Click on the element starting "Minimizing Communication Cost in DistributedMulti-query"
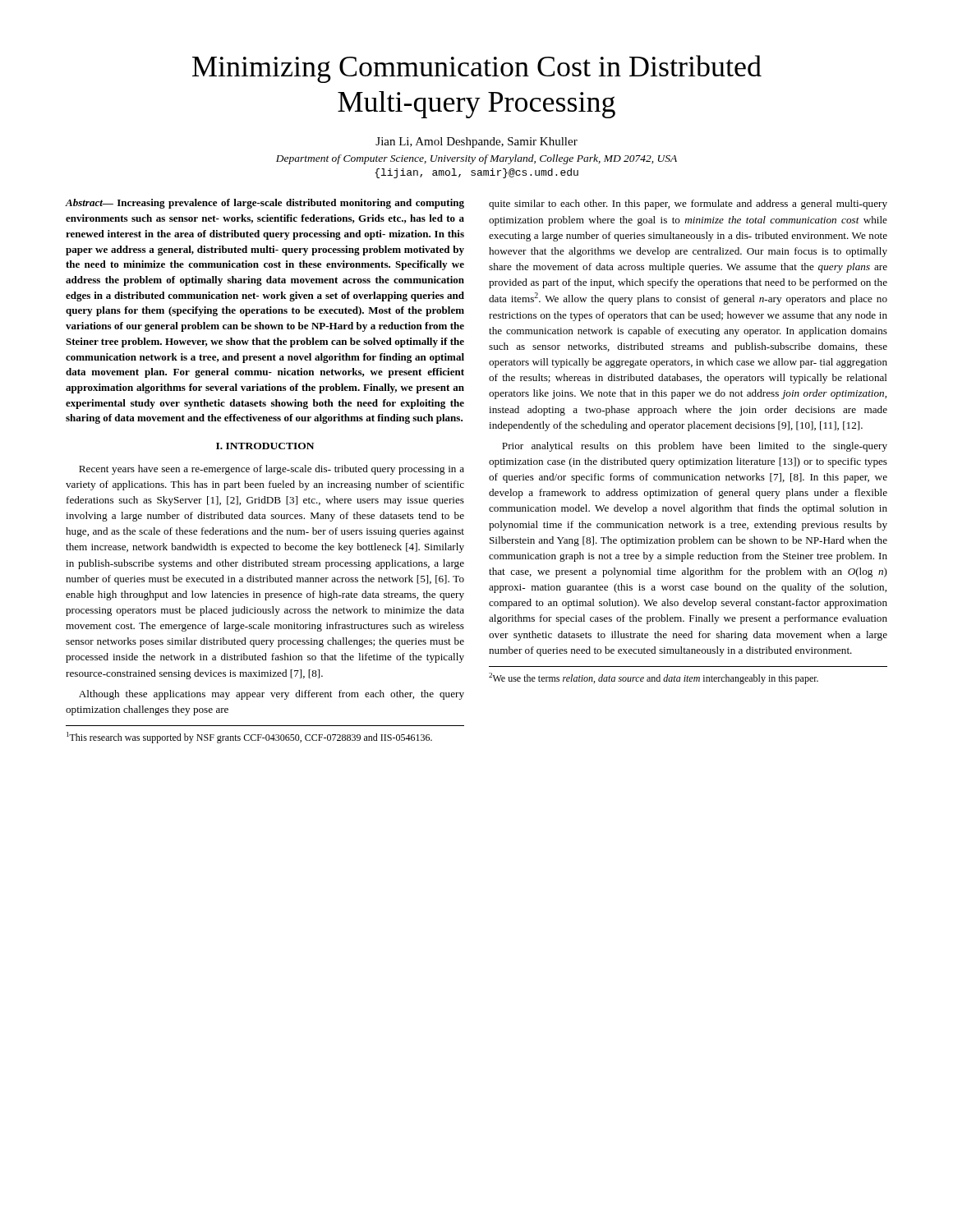The height and width of the screenshot is (1232, 953). point(476,85)
